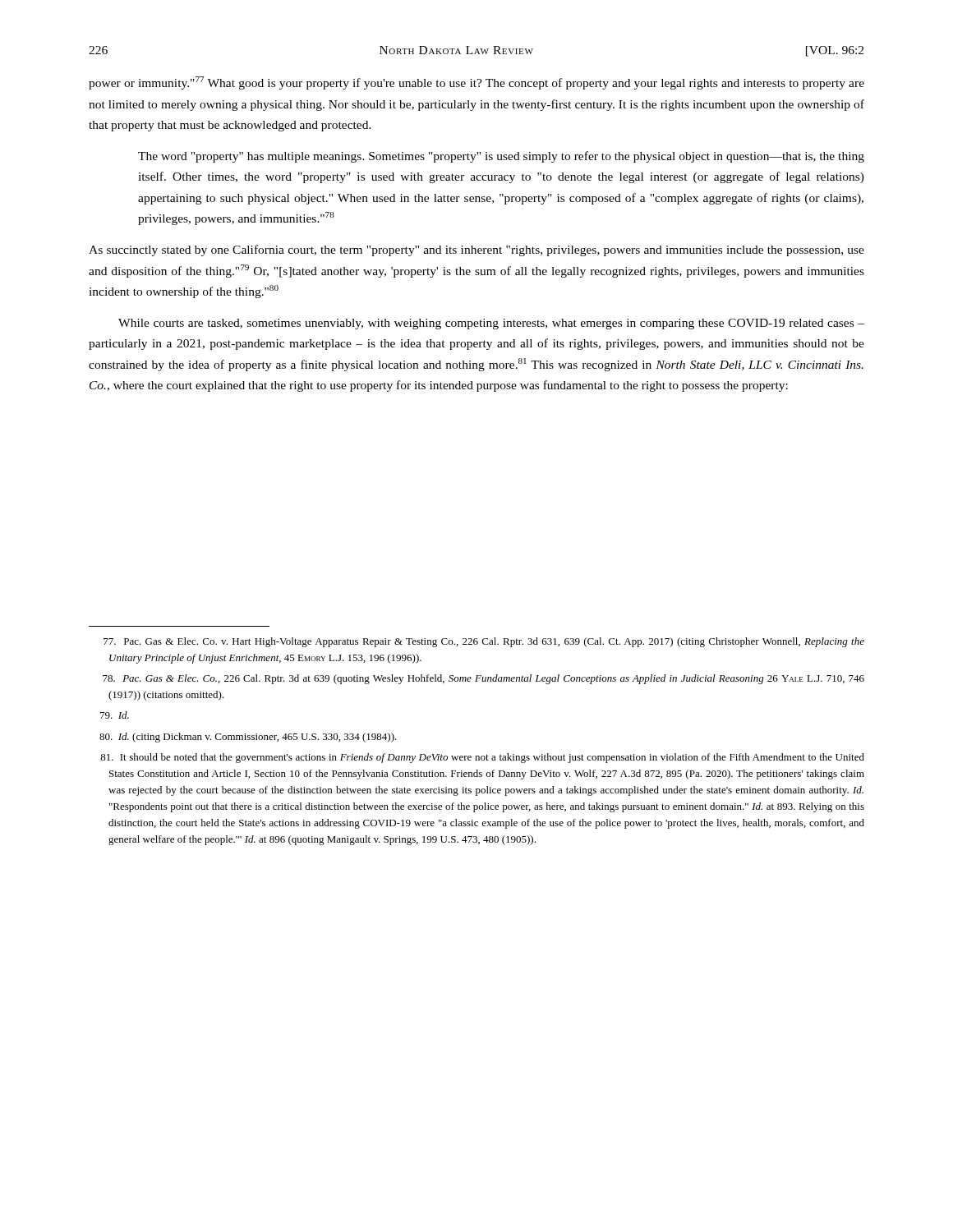Screen dimensions: 1232x953
Task: Find the text starting "While courts are tasked,"
Action: click(476, 354)
